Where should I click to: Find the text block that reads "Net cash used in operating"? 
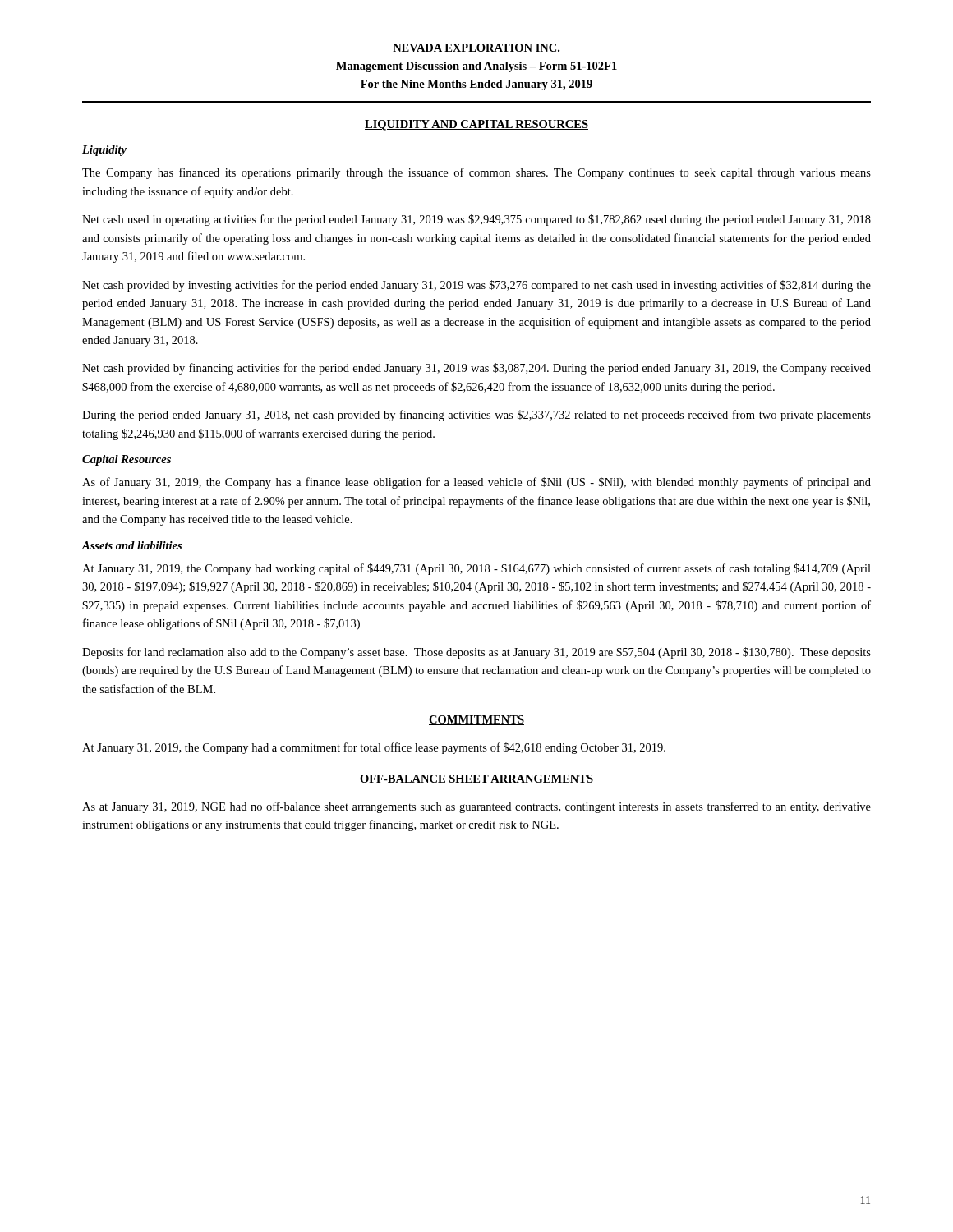click(476, 238)
